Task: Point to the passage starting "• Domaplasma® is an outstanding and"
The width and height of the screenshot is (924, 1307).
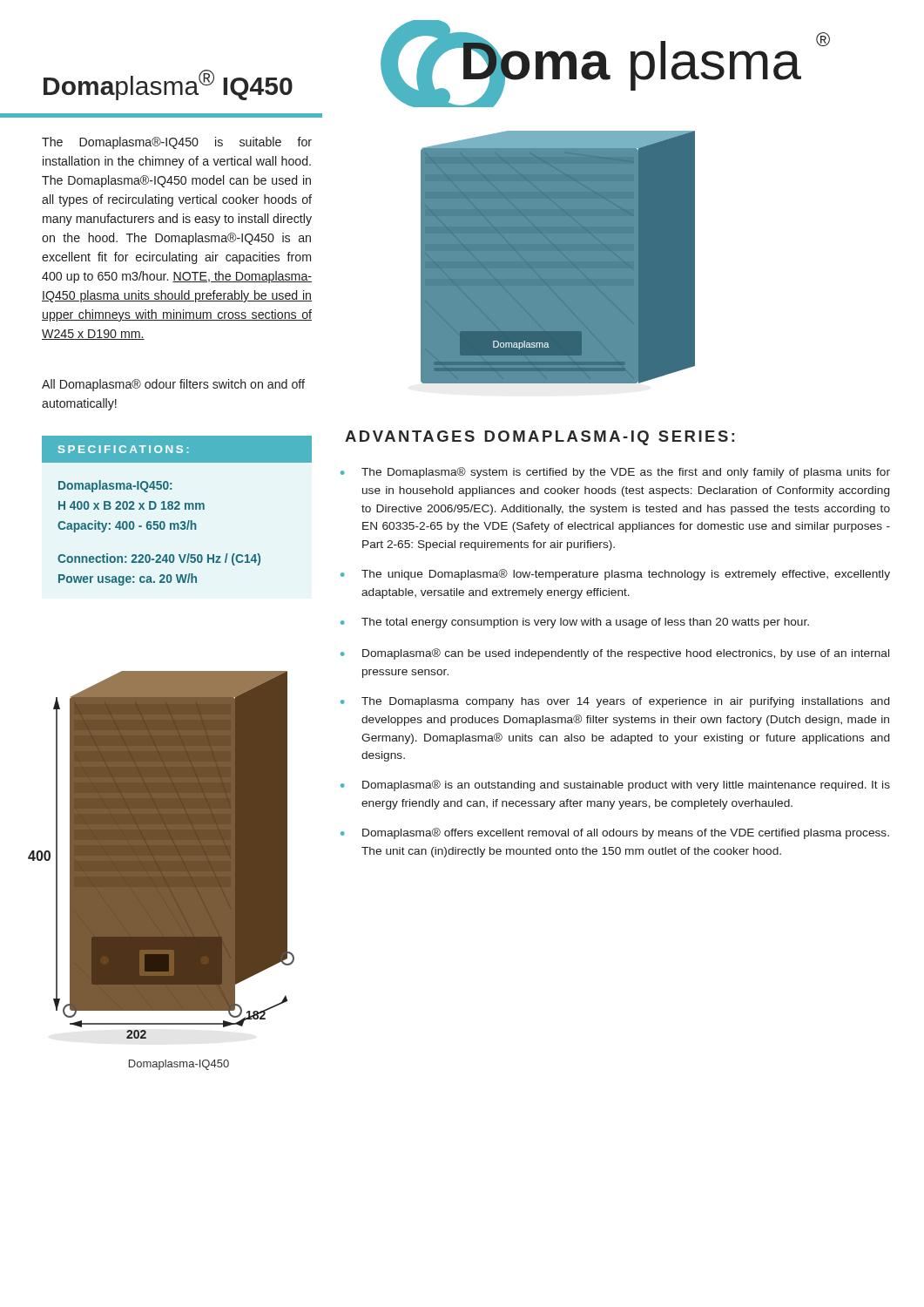Action: [615, 795]
